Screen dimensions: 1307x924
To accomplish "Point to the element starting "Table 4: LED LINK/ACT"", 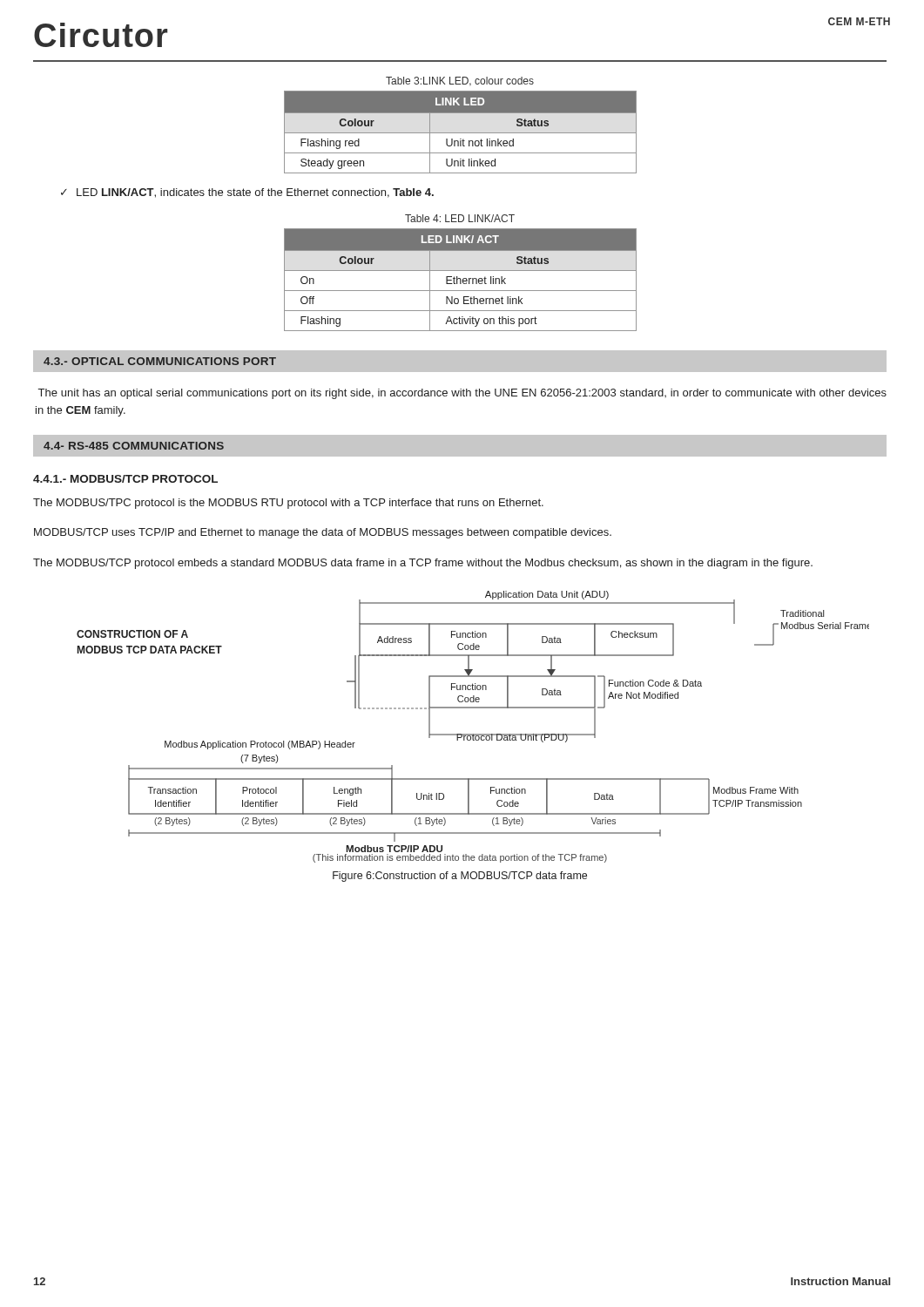I will point(460,219).
